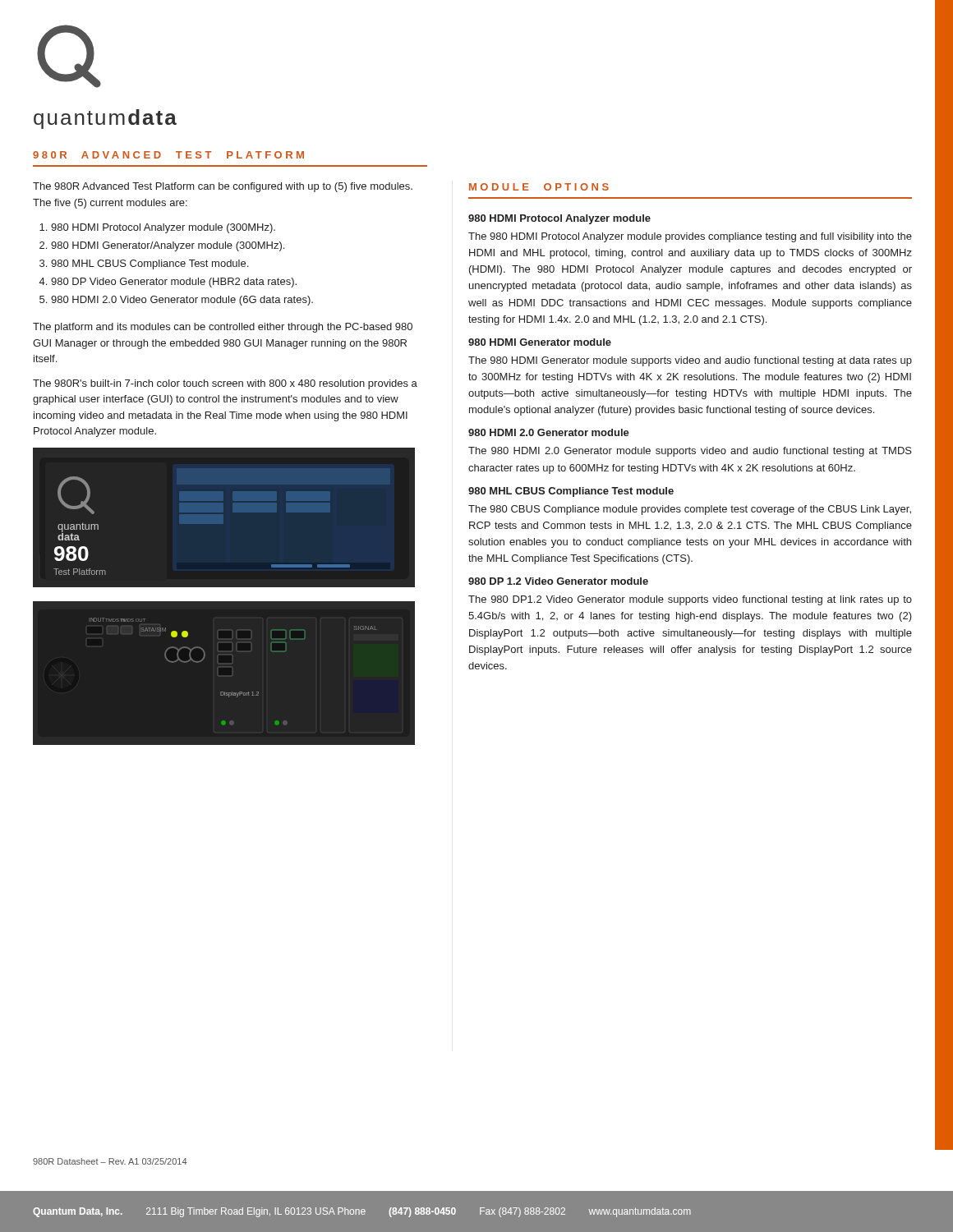
Task: Click where it says "980 HDMI Protocol Analyzer module (300MHz)."
Action: coord(239,228)
